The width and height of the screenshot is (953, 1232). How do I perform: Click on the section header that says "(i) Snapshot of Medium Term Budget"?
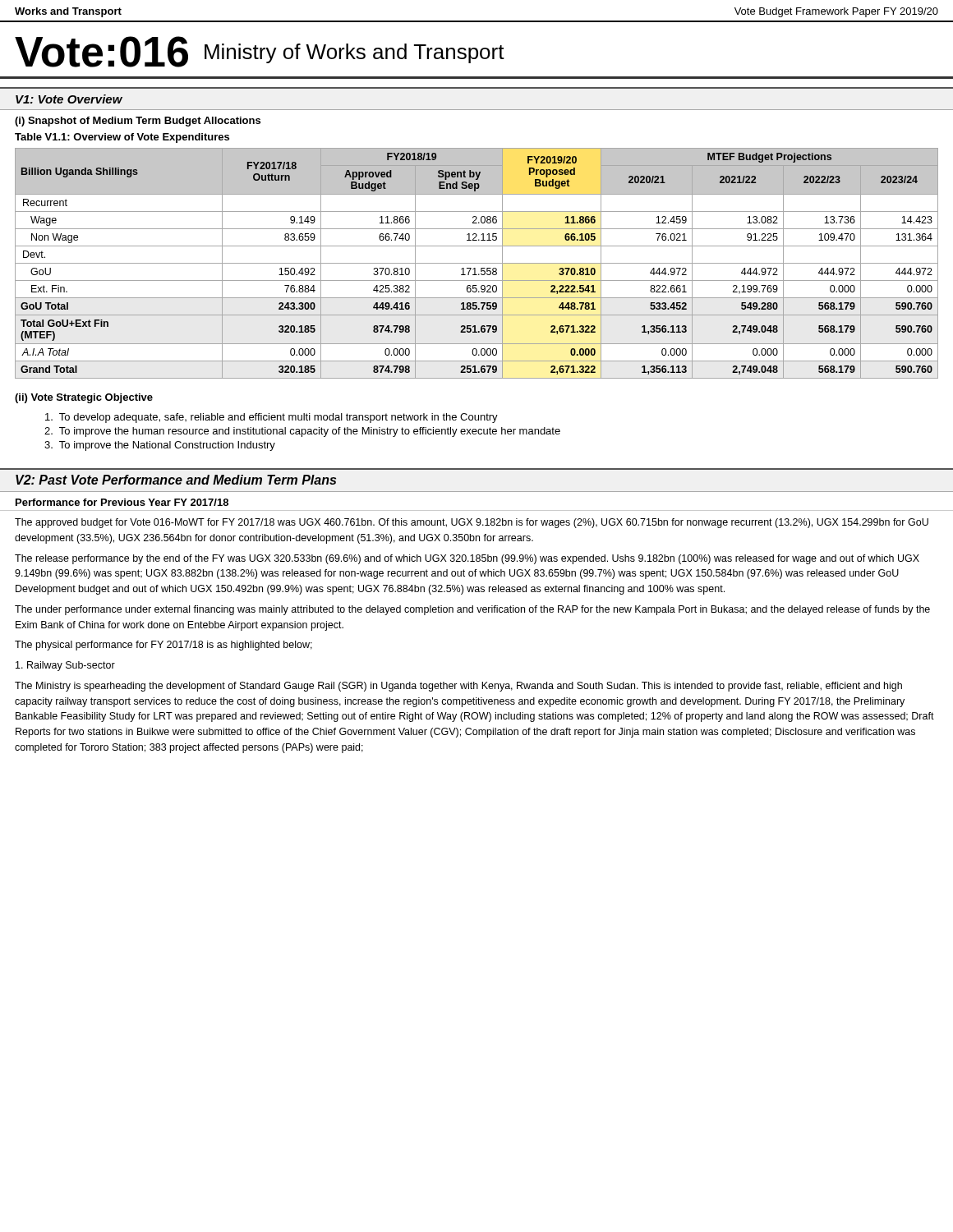pyautogui.click(x=138, y=120)
